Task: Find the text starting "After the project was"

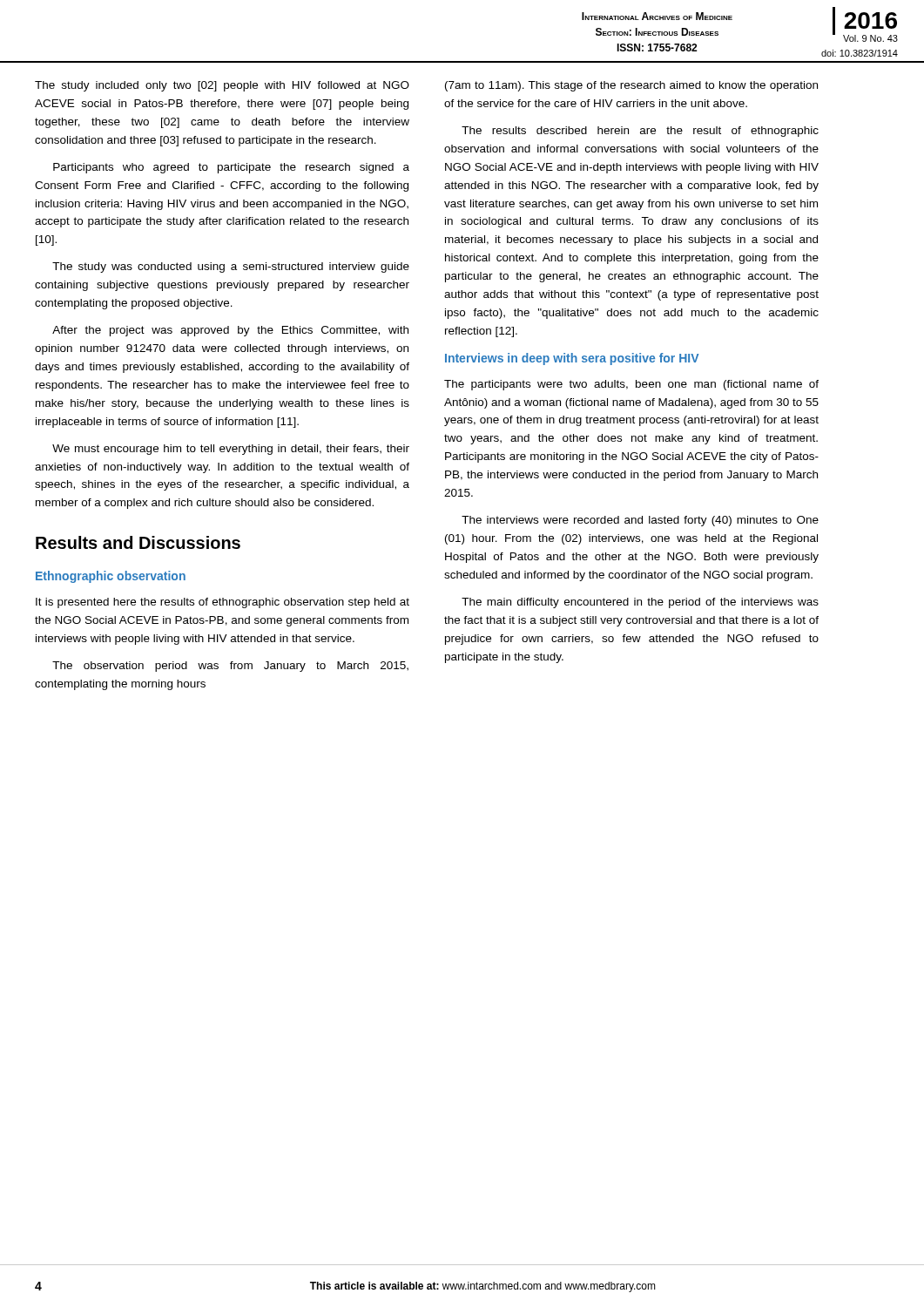Action: point(222,376)
